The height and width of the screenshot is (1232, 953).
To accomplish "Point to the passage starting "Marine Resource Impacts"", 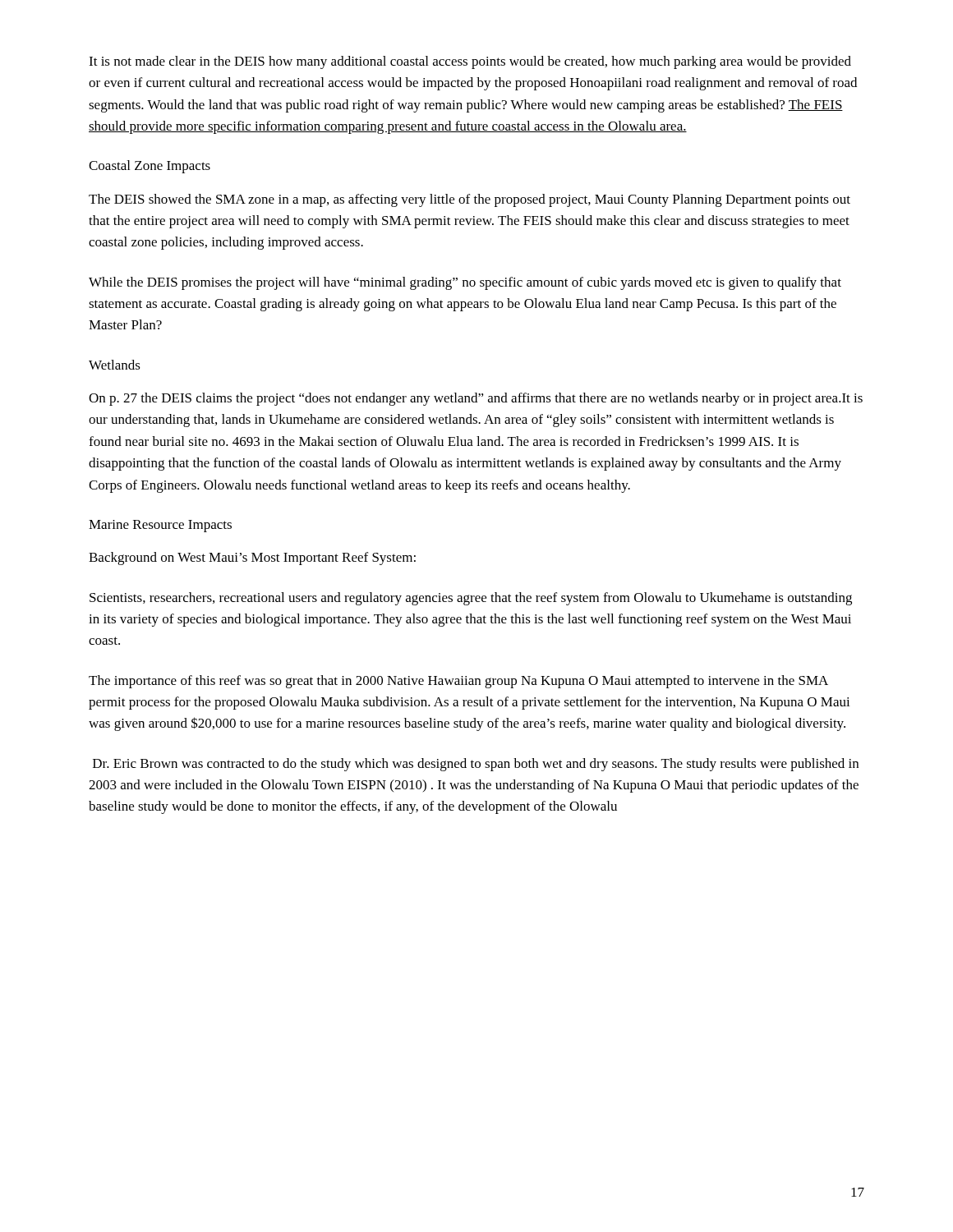I will (160, 524).
